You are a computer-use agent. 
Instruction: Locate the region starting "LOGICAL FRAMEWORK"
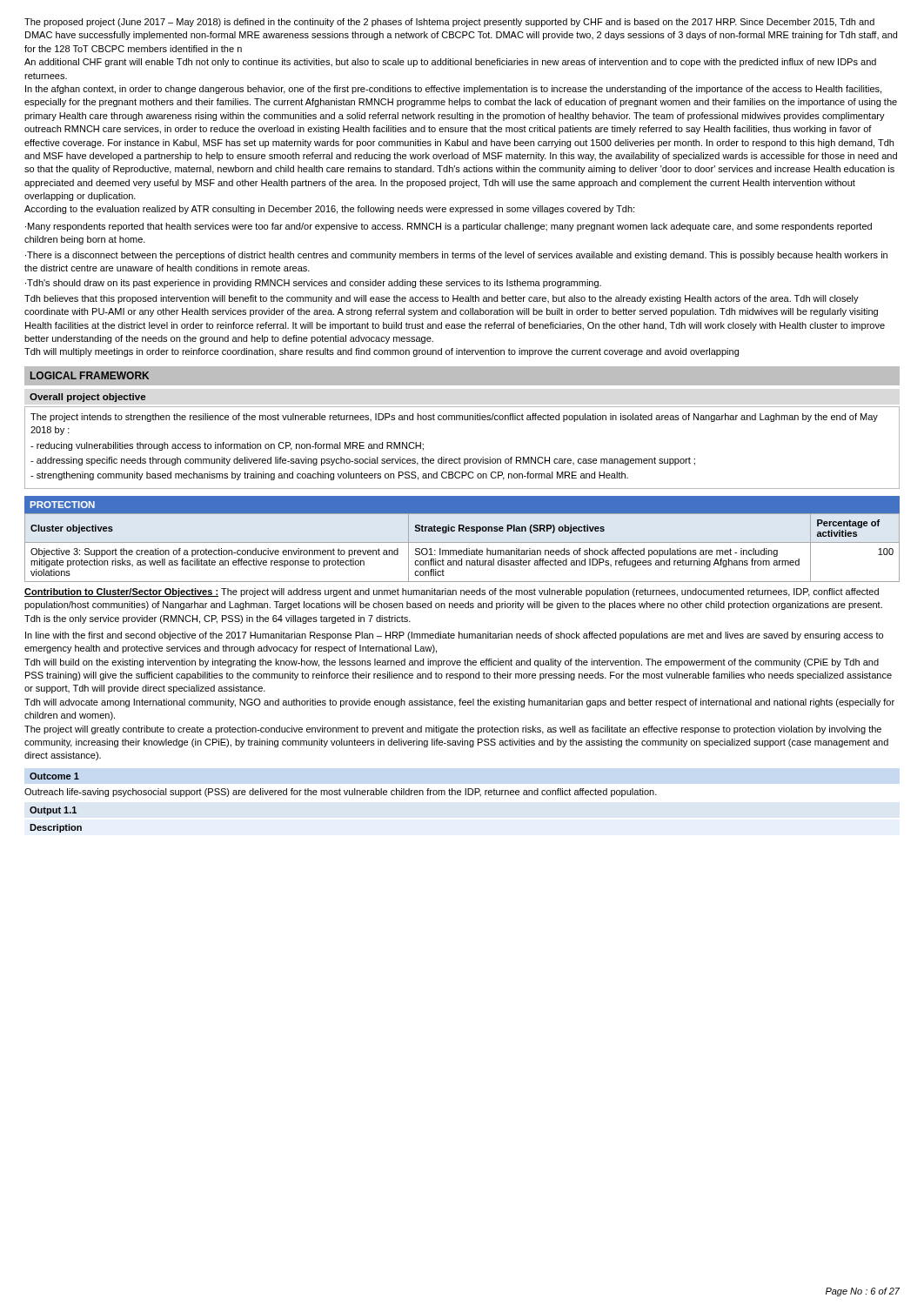coord(89,376)
